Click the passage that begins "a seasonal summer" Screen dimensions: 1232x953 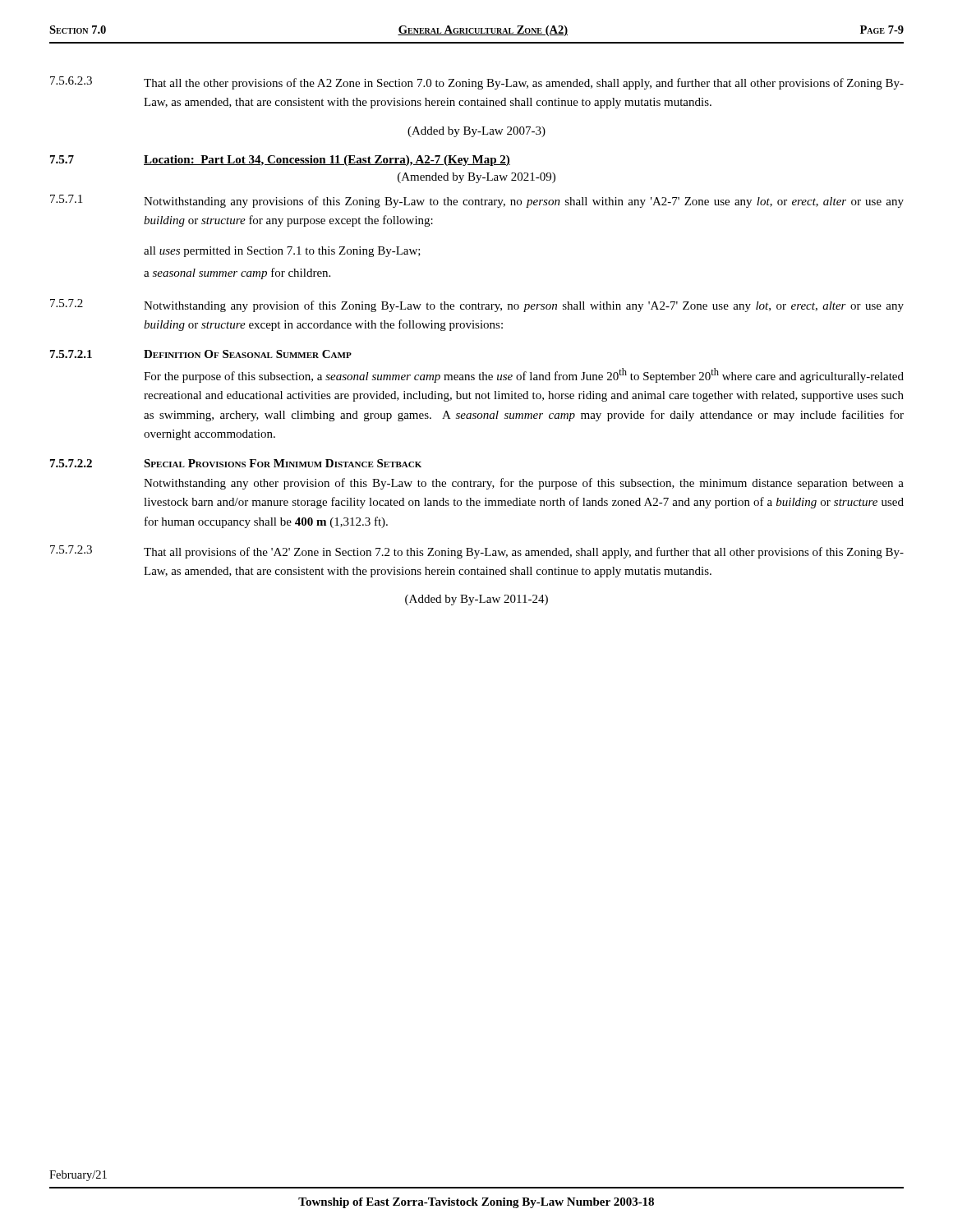pos(238,273)
